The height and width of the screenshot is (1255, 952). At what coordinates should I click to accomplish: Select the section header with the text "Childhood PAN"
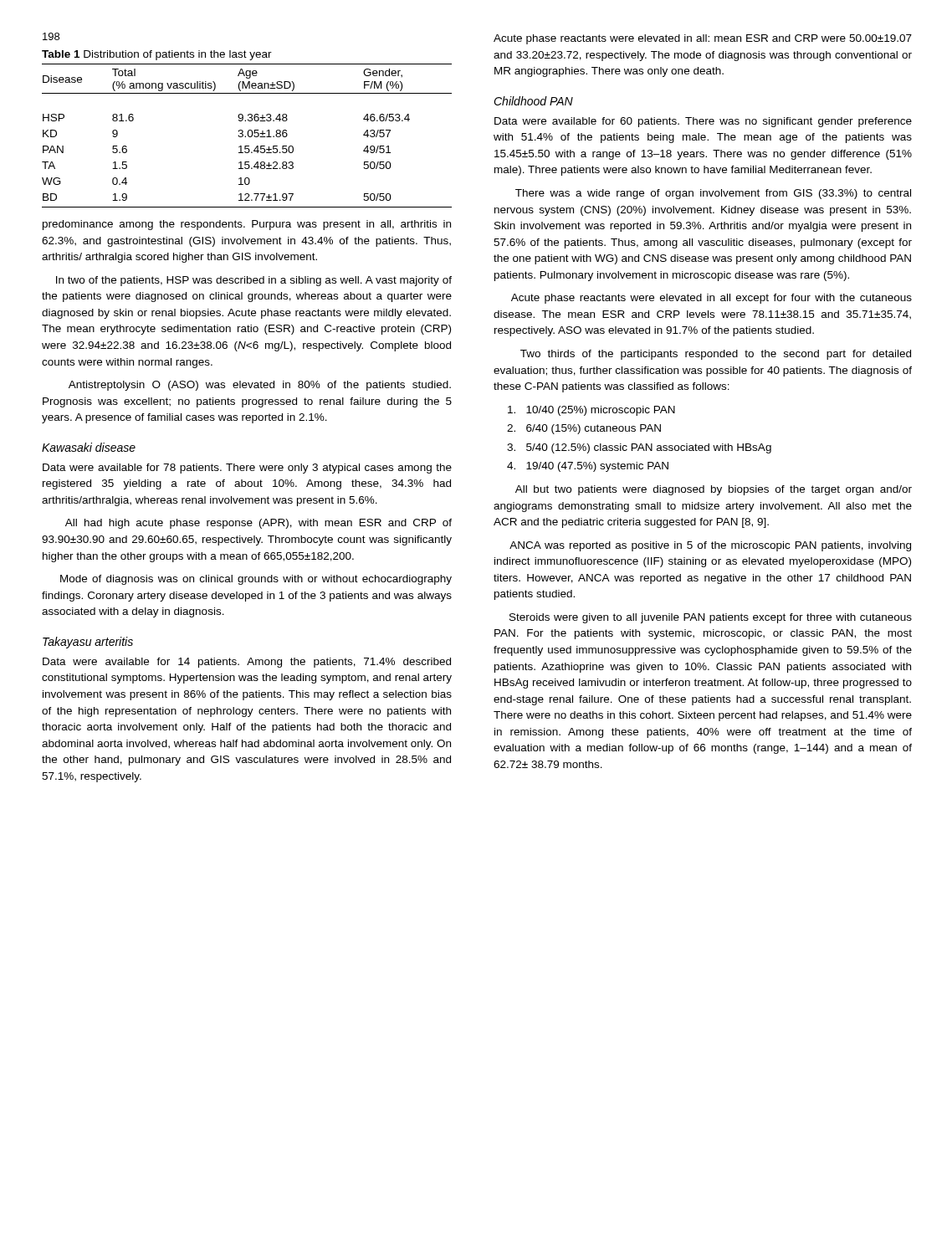coord(533,101)
